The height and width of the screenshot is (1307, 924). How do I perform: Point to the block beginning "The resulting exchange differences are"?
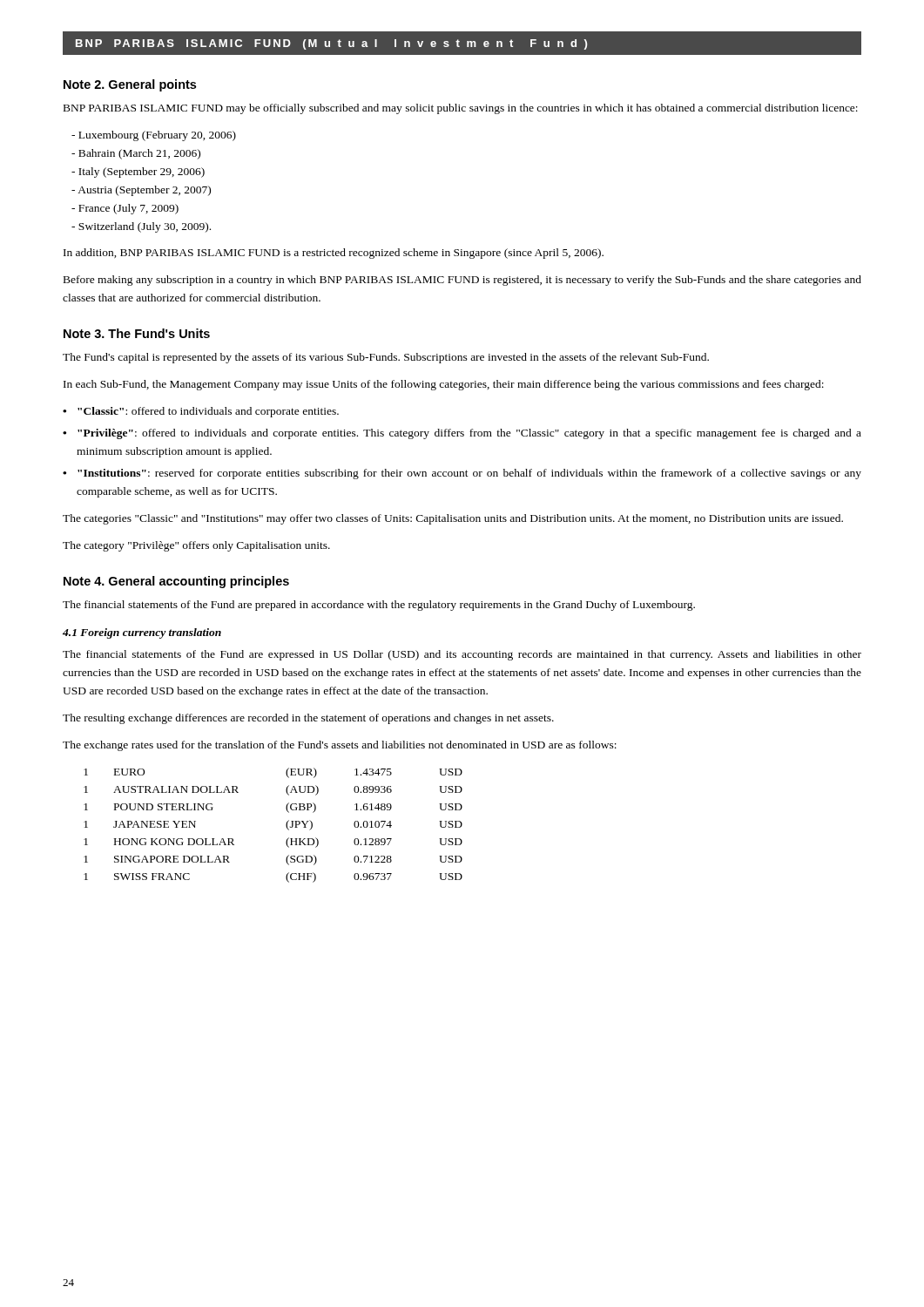click(x=308, y=718)
